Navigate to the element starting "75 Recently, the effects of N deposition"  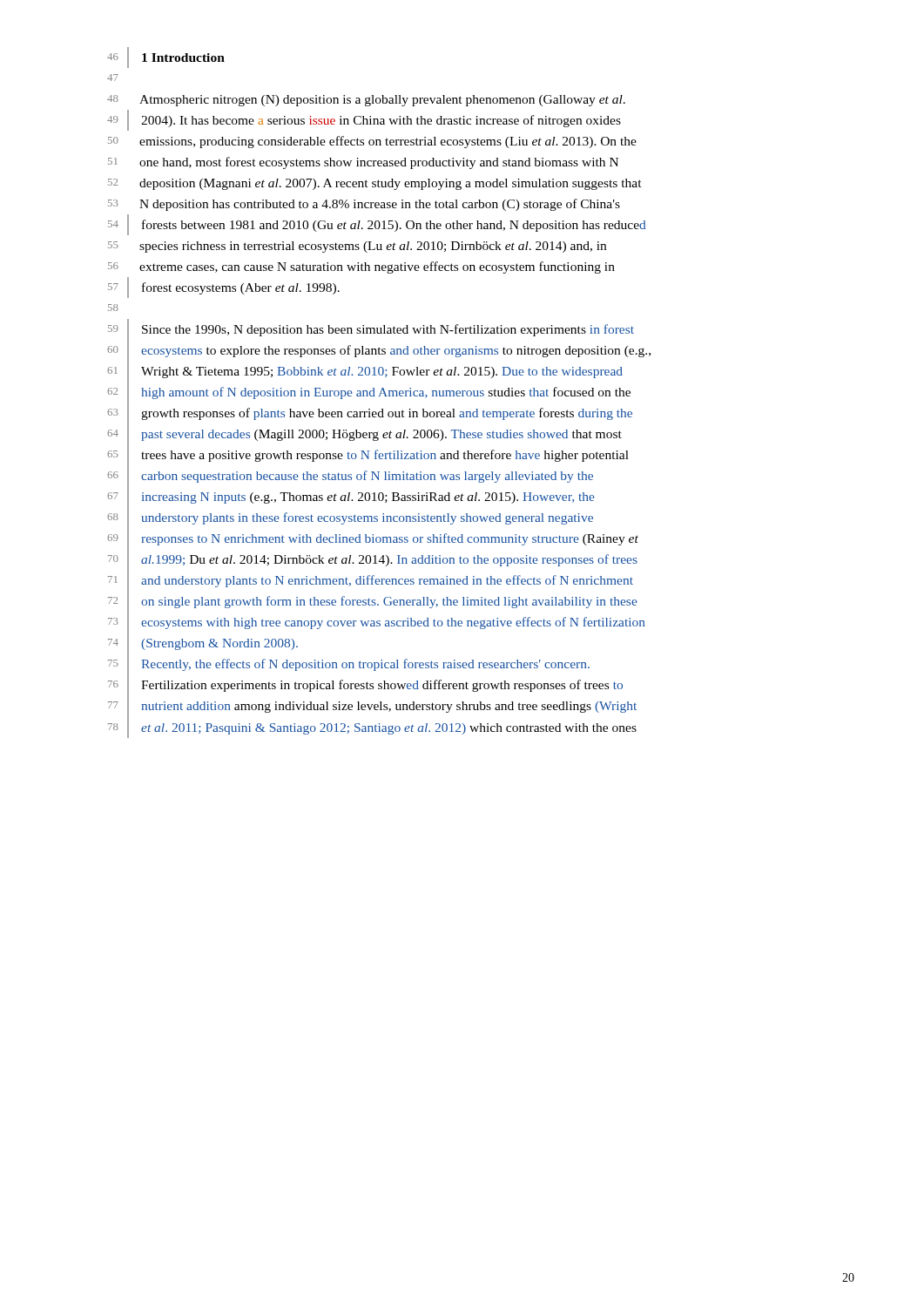pos(471,696)
